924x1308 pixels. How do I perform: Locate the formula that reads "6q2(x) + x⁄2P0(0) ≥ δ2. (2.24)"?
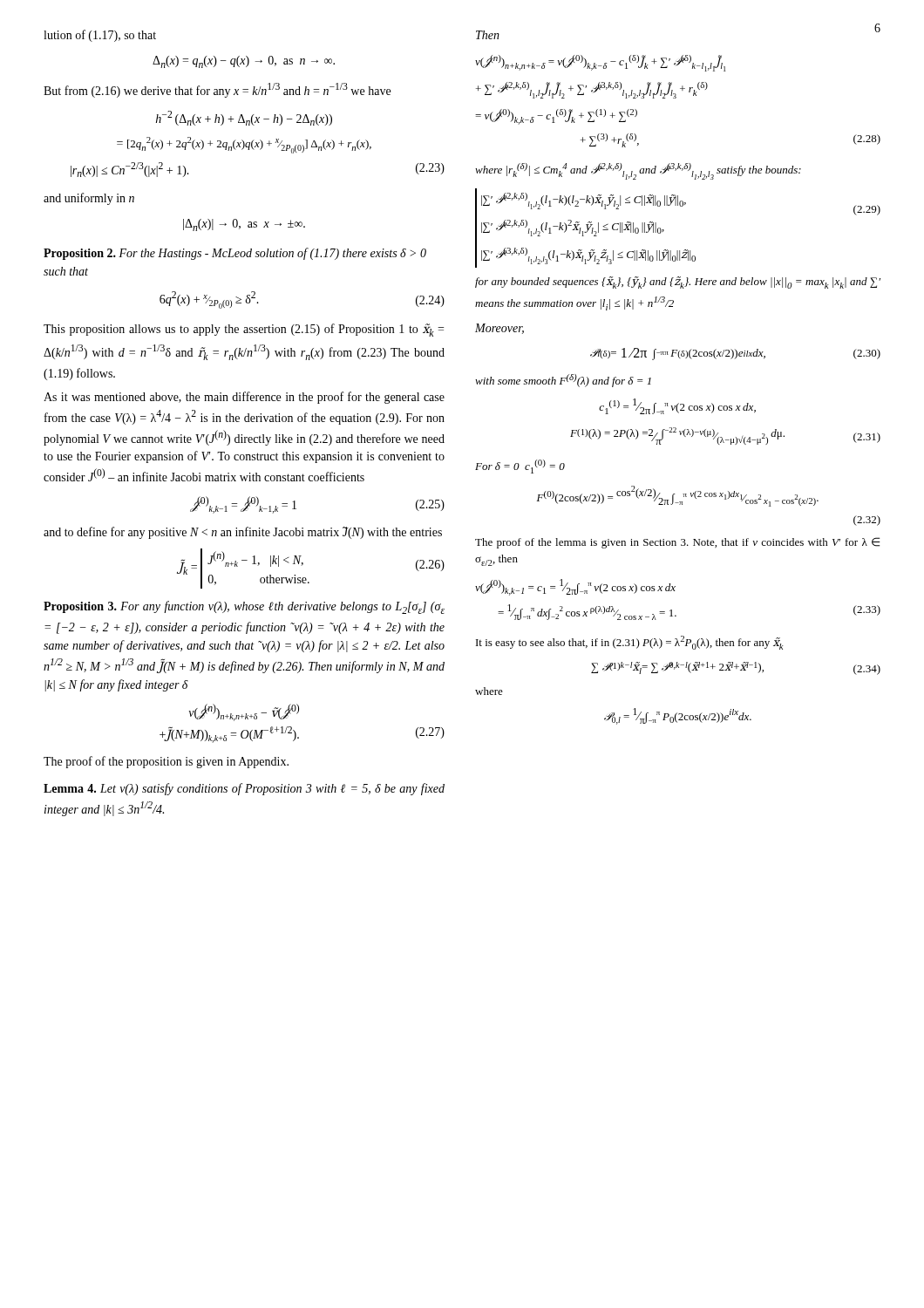(x=244, y=301)
